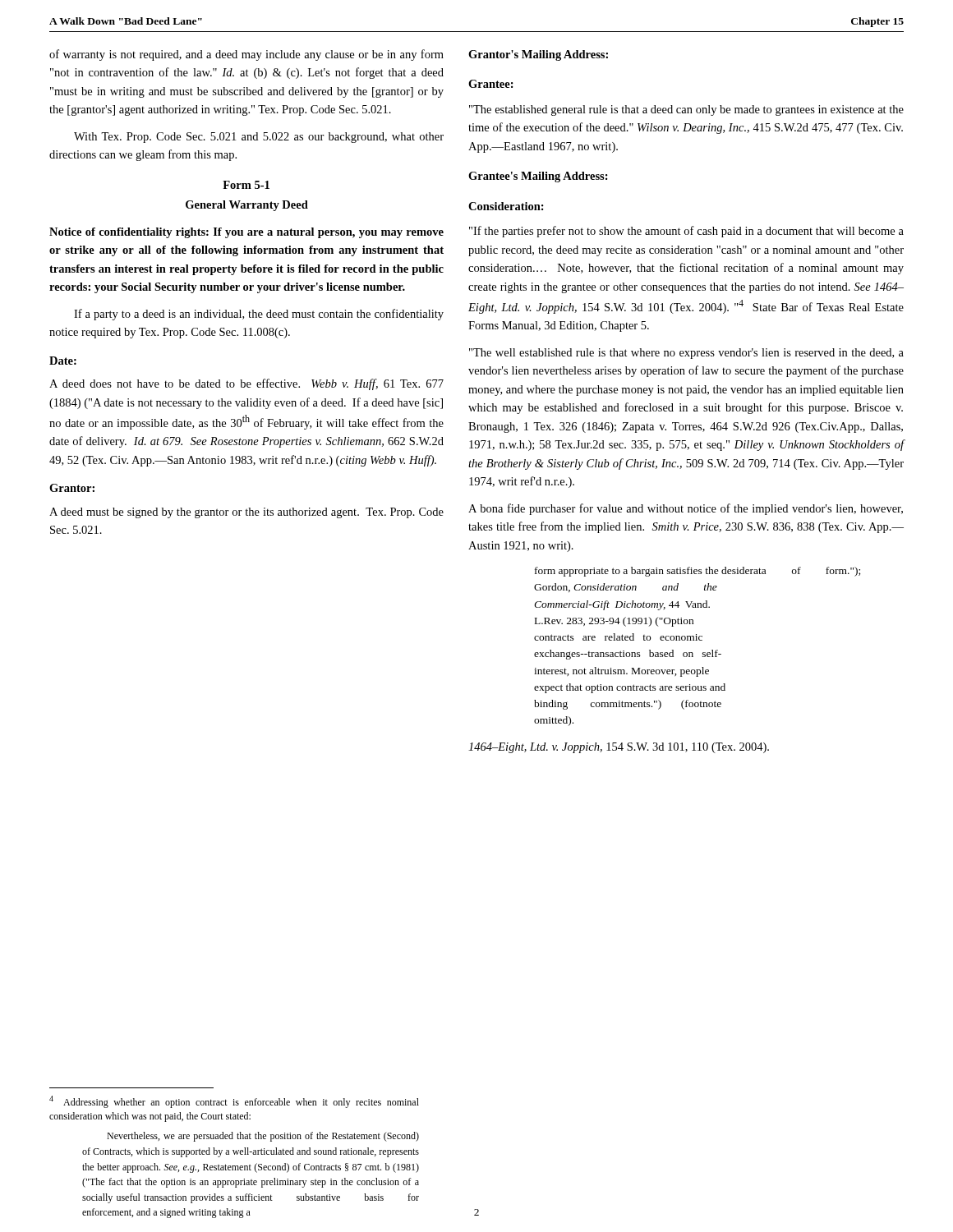Select the text block that says "A bona fide purchaser for value"
Viewport: 953px width, 1232px height.
(686, 527)
